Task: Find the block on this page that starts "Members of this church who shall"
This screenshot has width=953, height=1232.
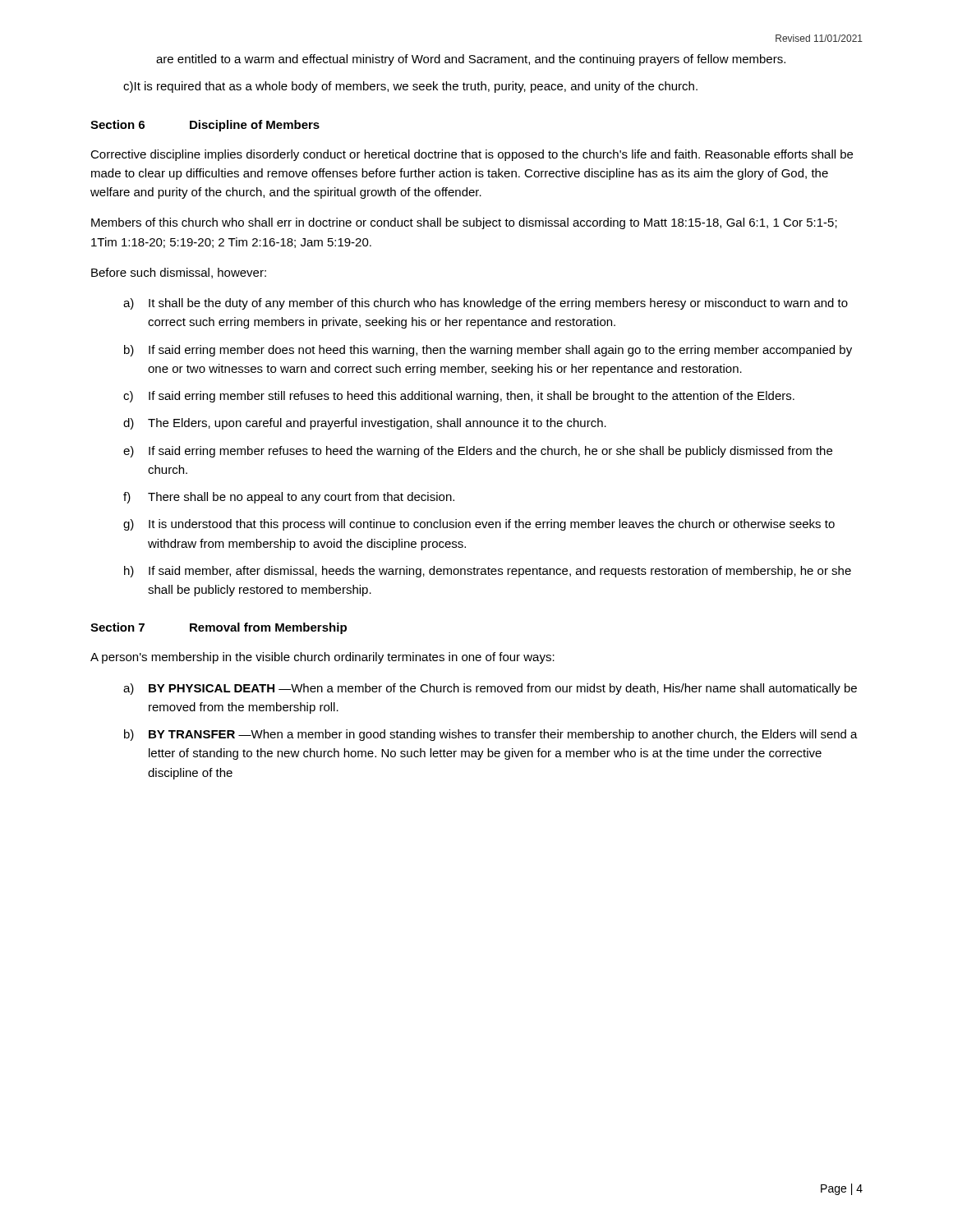Action: point(464,232)
